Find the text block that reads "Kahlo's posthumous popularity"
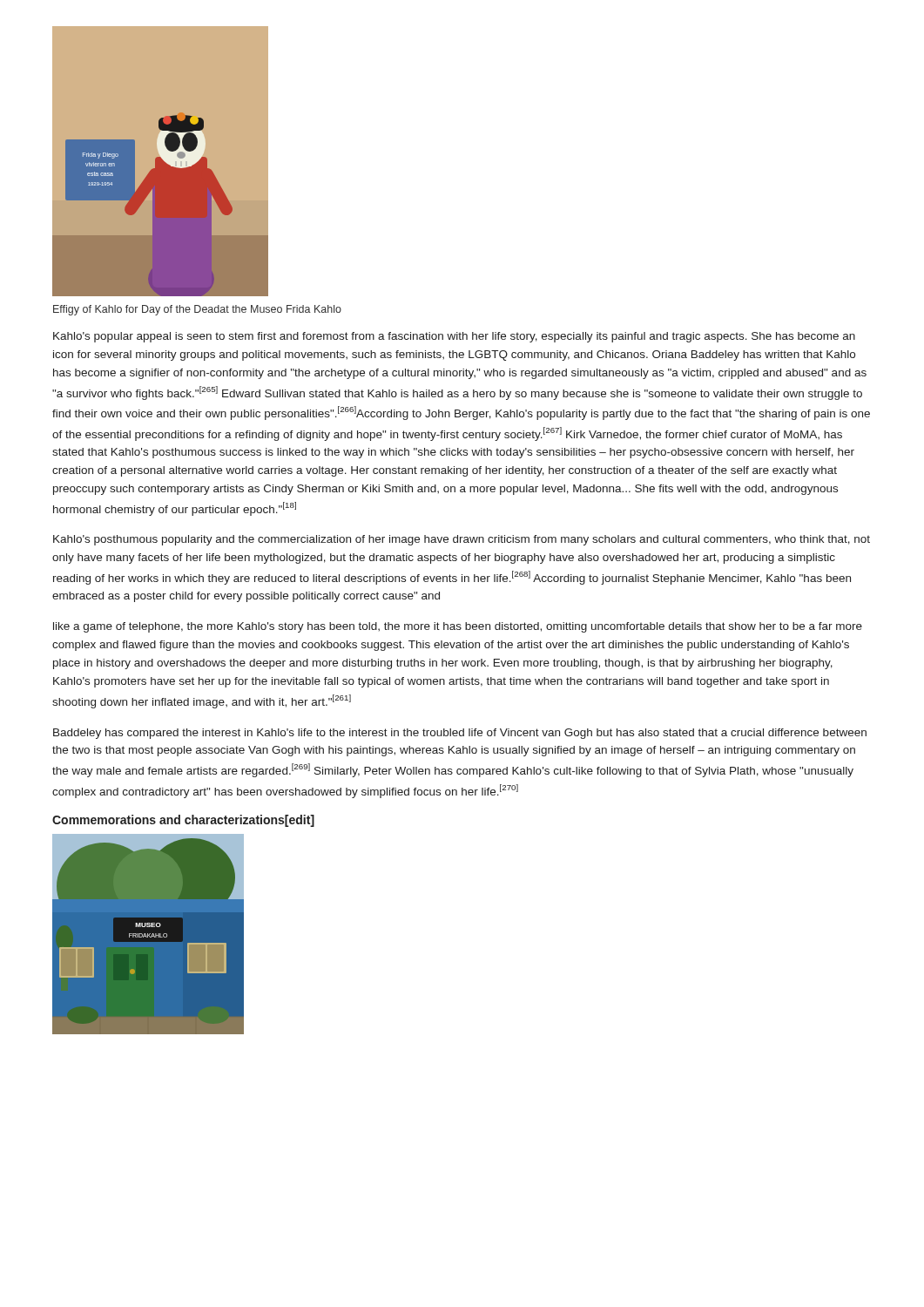This screenshot has height=1307, width=924. point(461,568)
